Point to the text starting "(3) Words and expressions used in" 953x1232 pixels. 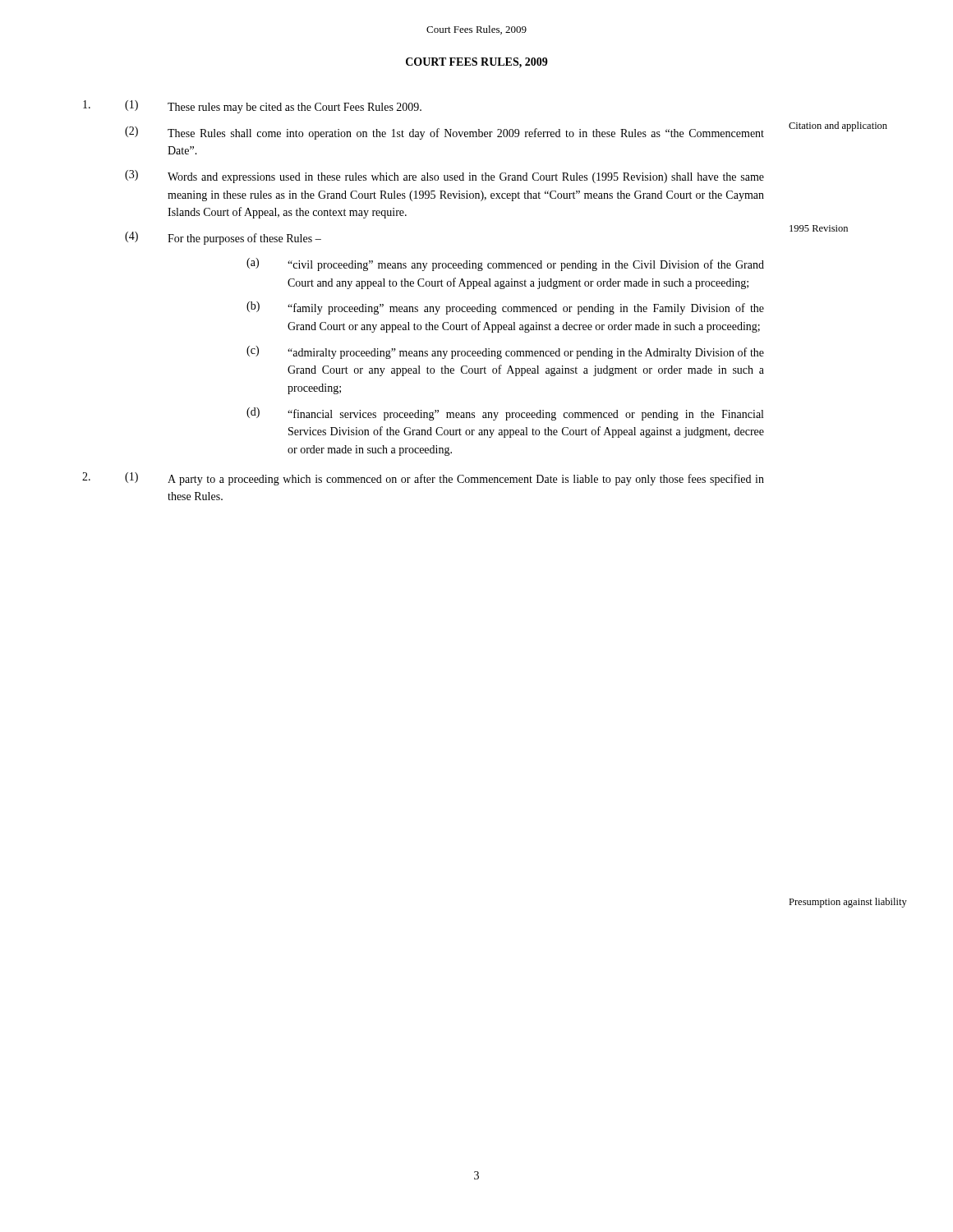pos(423,195)
